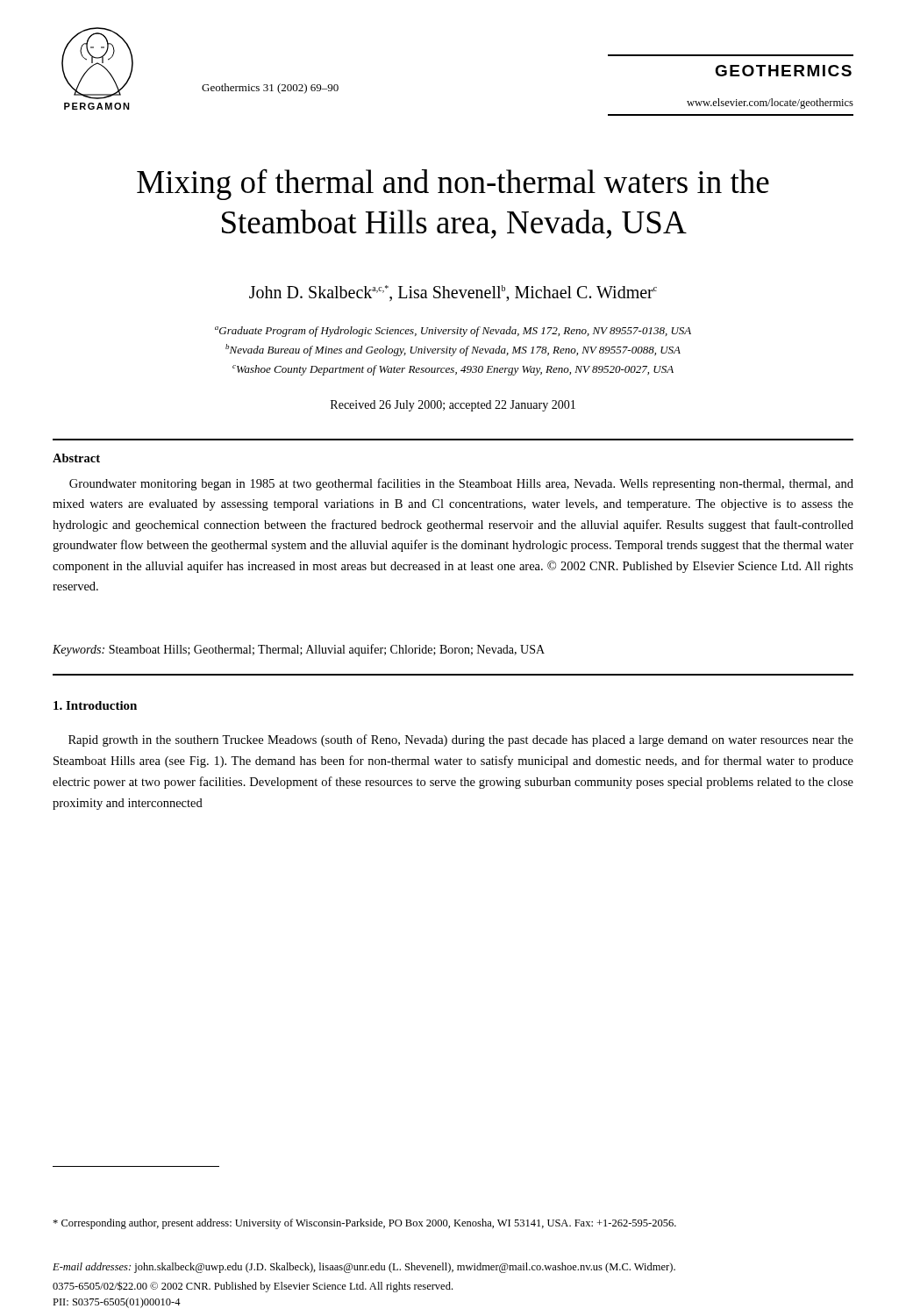Locate the footnote with the text "E-mail addresses: john.skalbeck@uwp.edu (J.D."
906x1316 pixels.
click(364, 1267)
